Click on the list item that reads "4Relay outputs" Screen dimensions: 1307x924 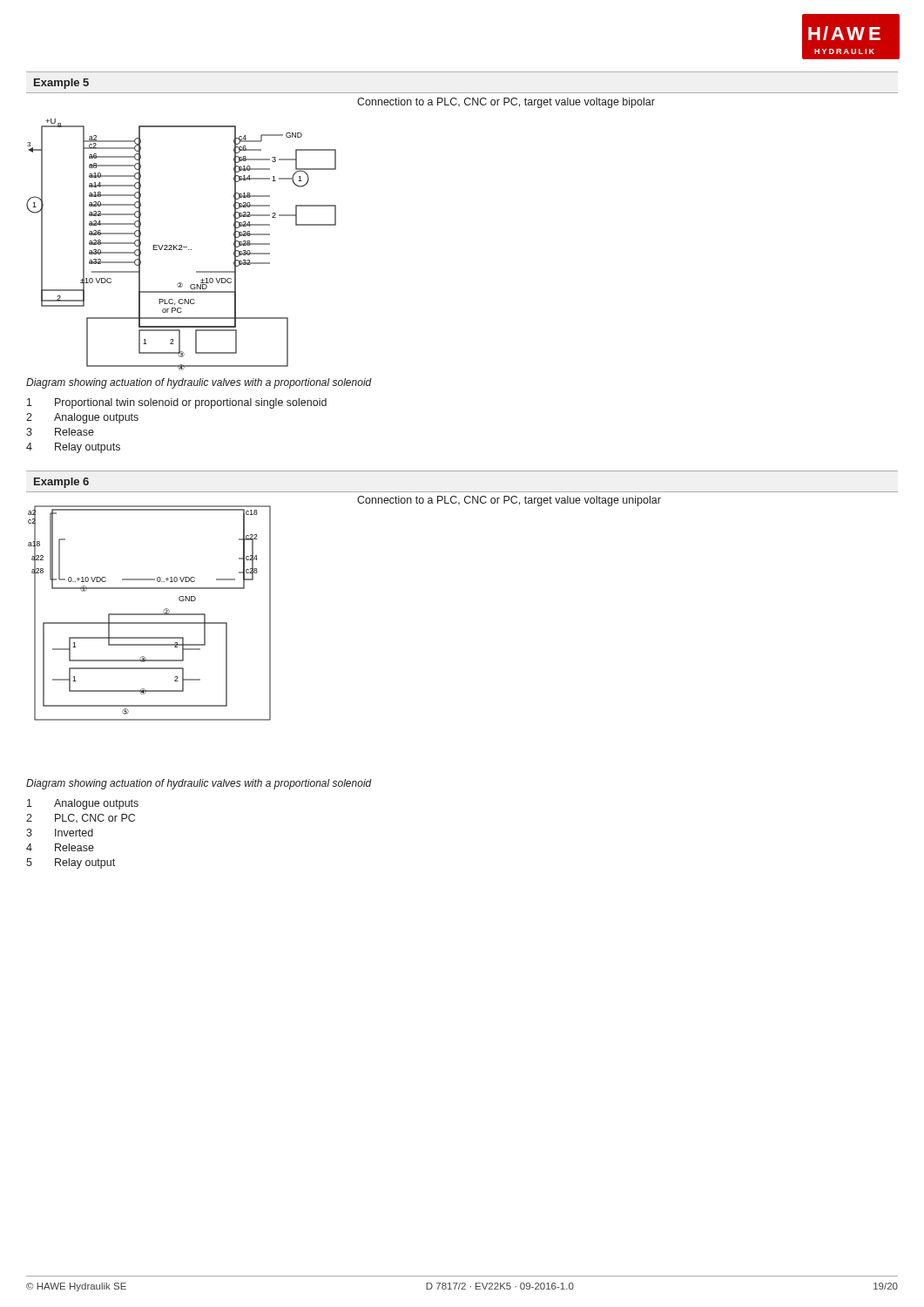73,447
